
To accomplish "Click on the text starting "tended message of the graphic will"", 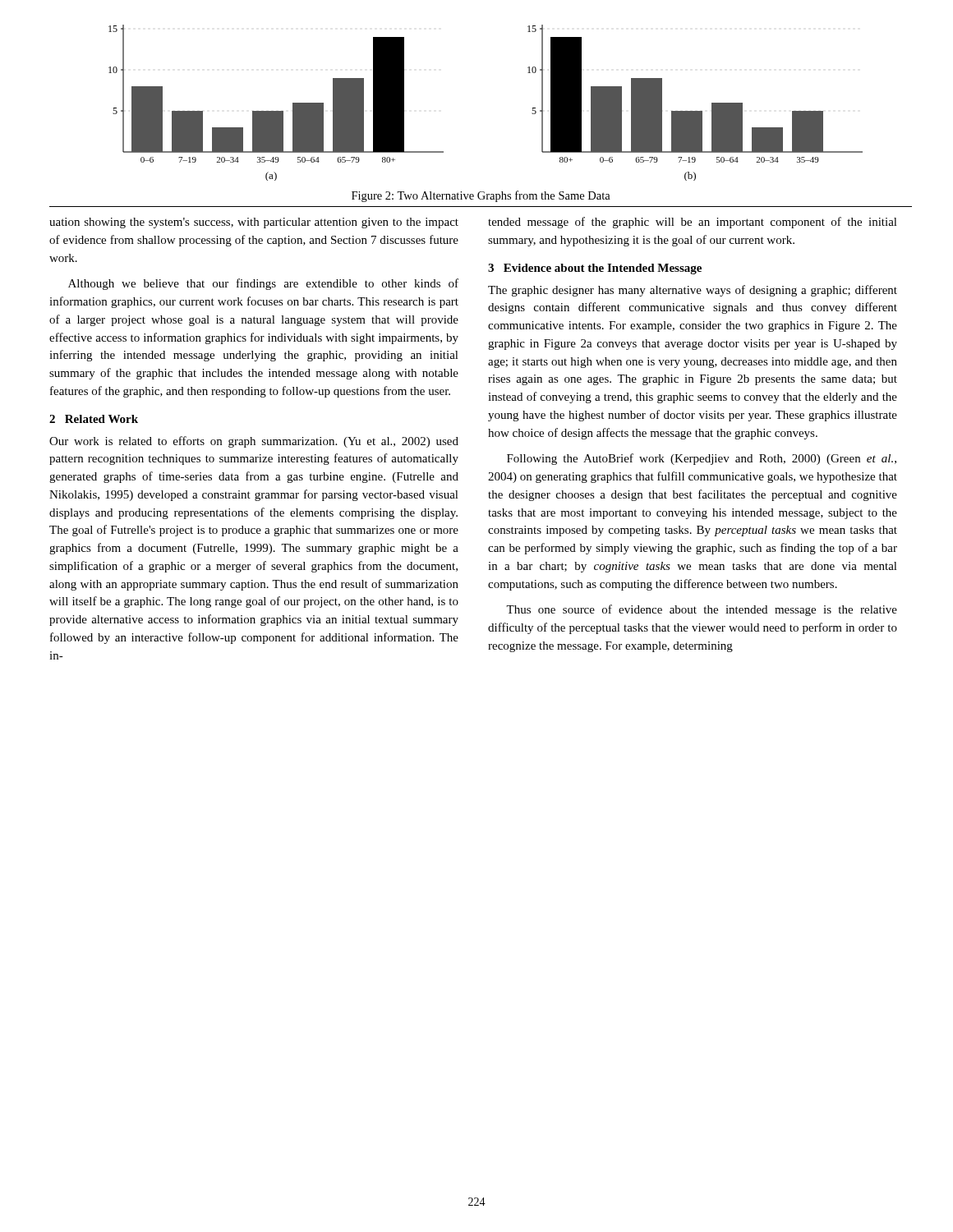I will pos(693,231).
